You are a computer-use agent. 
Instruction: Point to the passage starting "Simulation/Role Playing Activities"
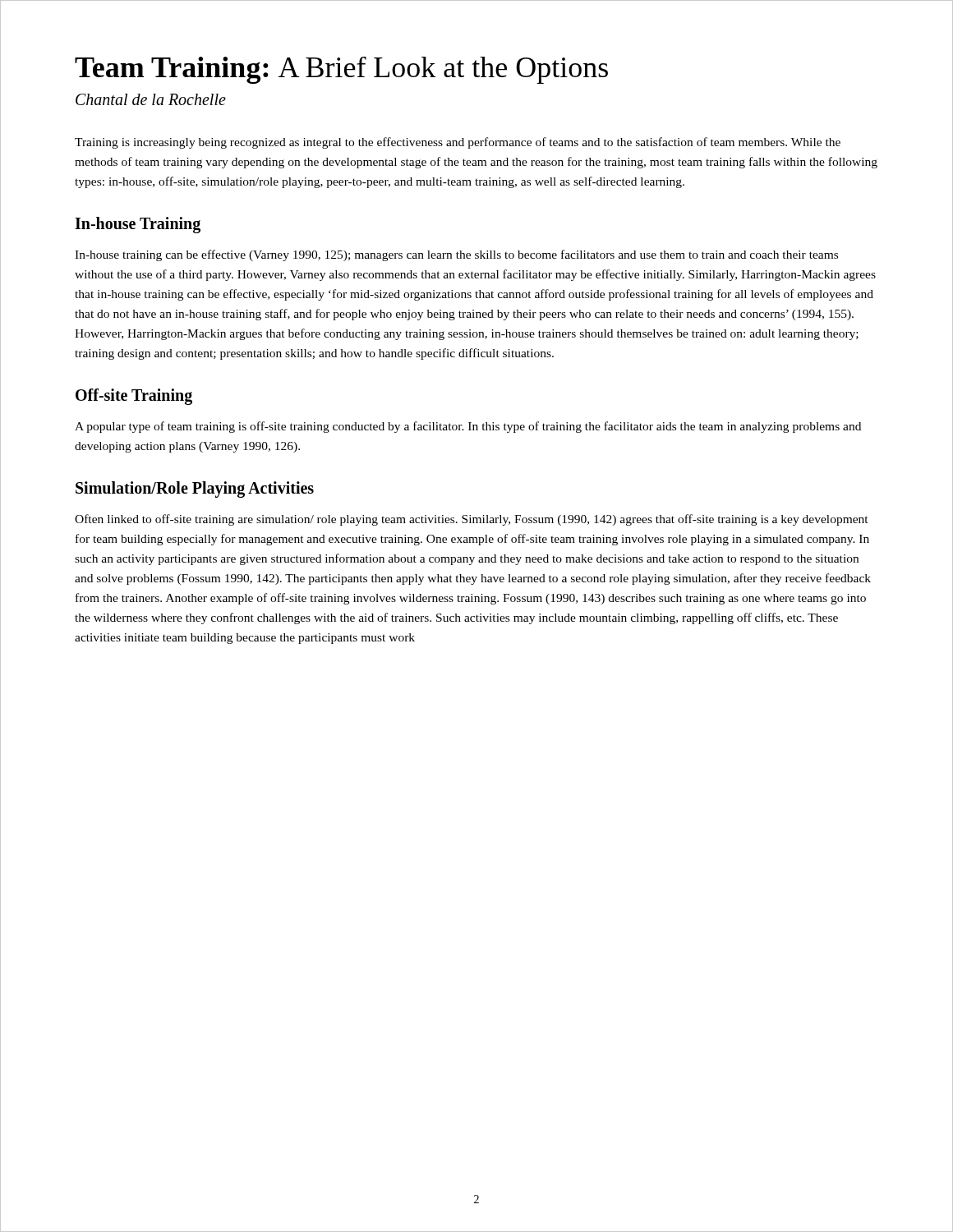(194, 488)
